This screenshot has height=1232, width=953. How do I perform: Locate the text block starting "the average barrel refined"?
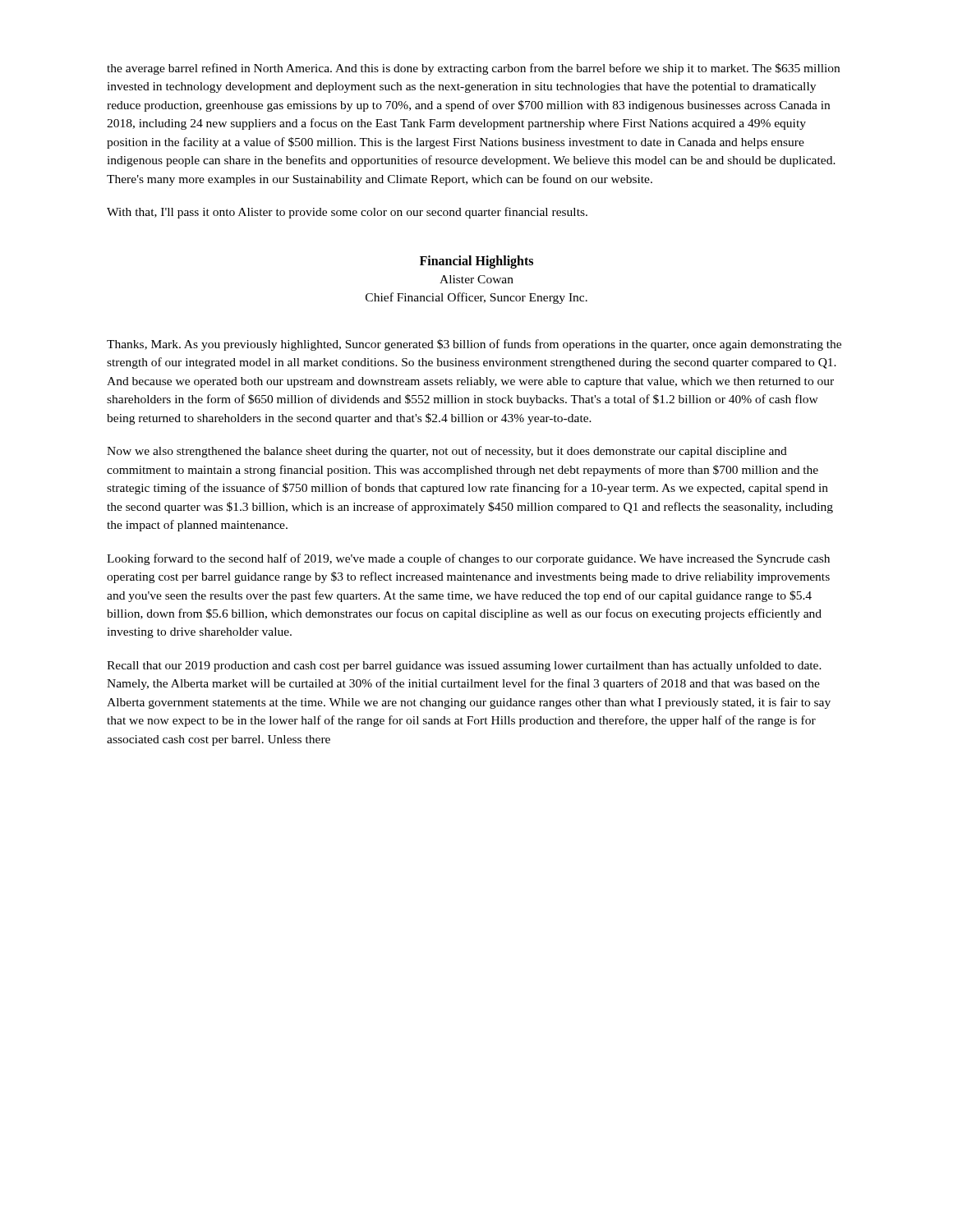pos(474,123)
